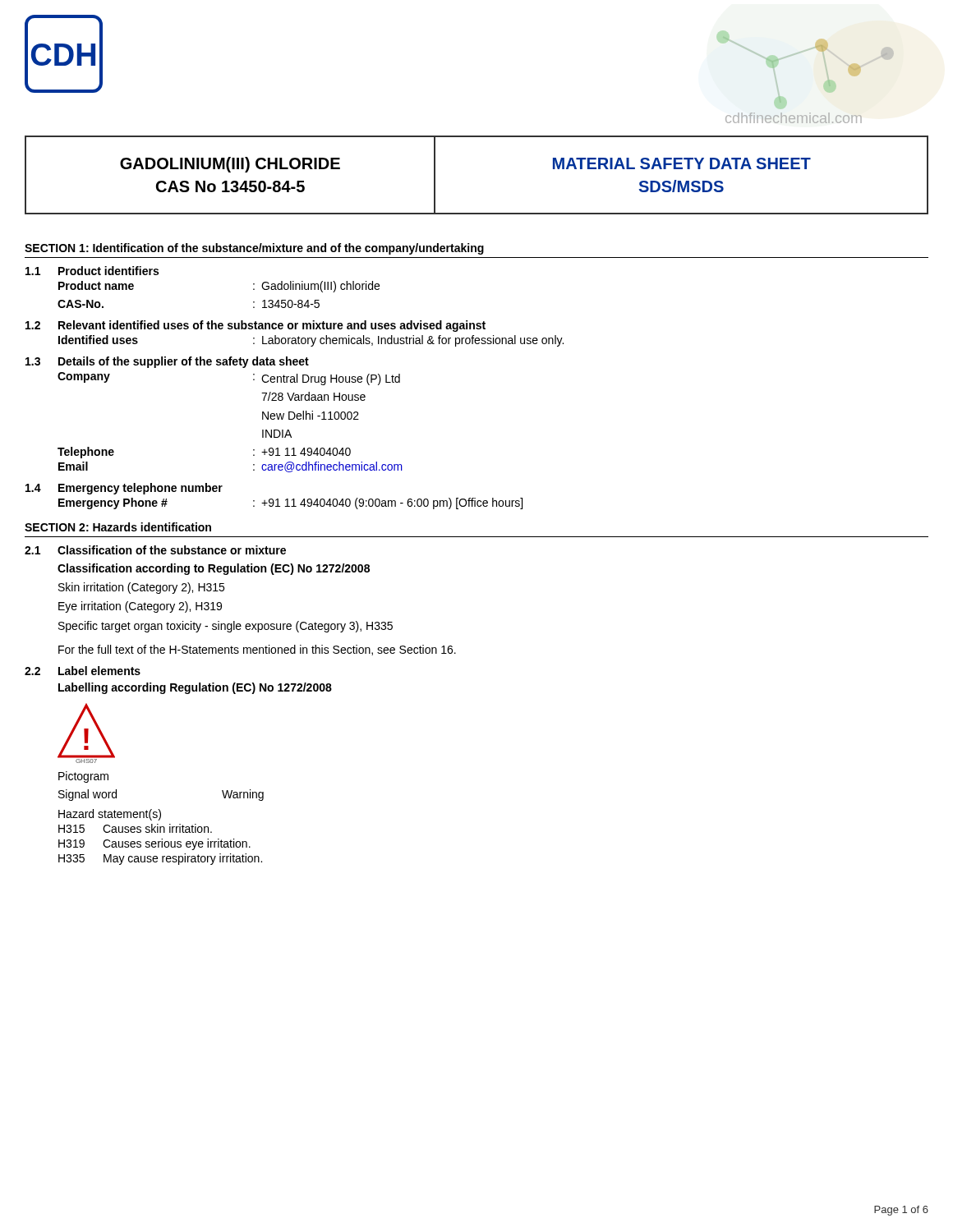Point to the region starting "Pictogram Signal word Warning Hazard statement(s) H315 Causes"

pos(83,777)
